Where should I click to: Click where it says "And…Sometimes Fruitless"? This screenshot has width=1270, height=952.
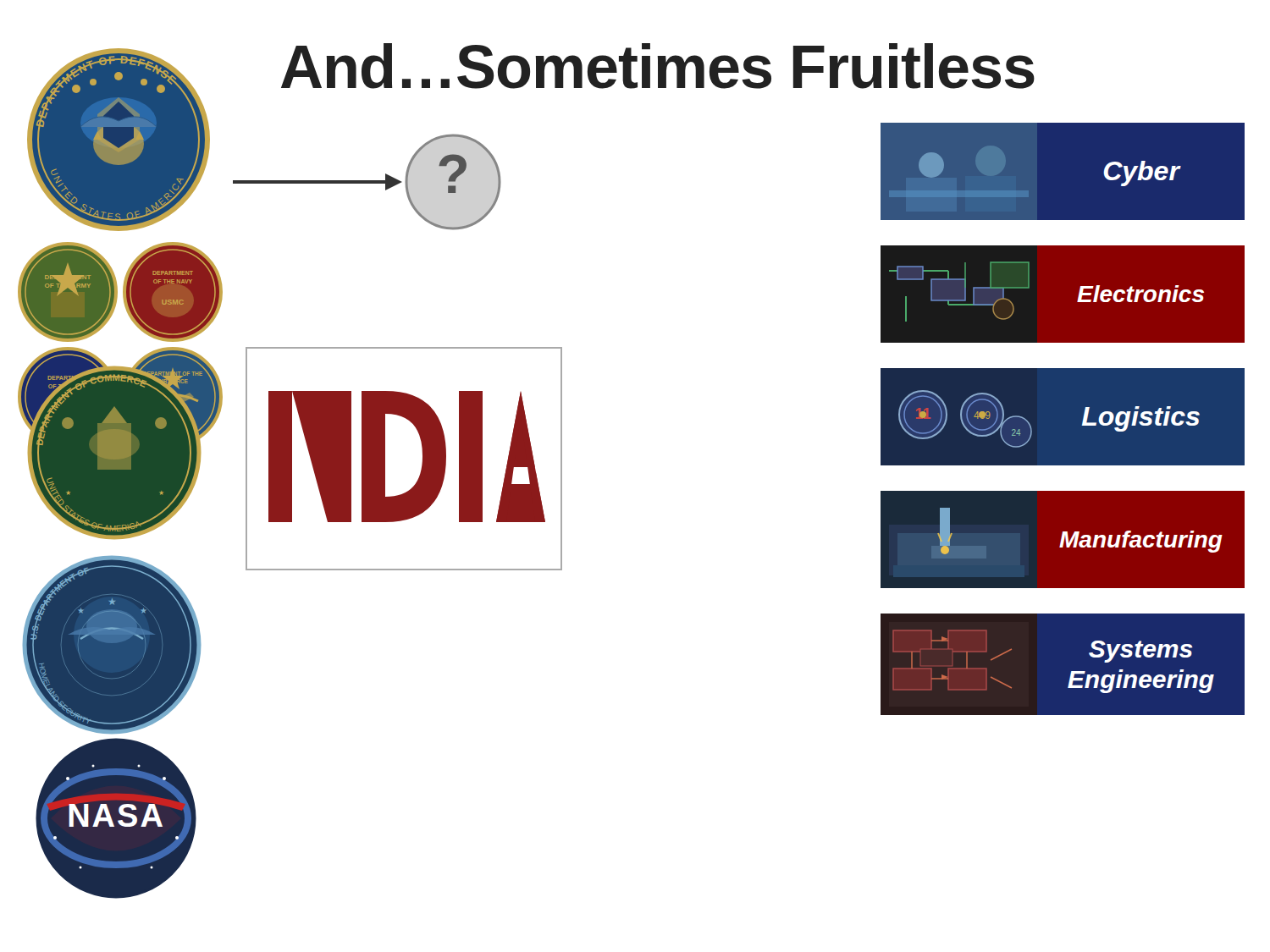click(x=658, y=67)
